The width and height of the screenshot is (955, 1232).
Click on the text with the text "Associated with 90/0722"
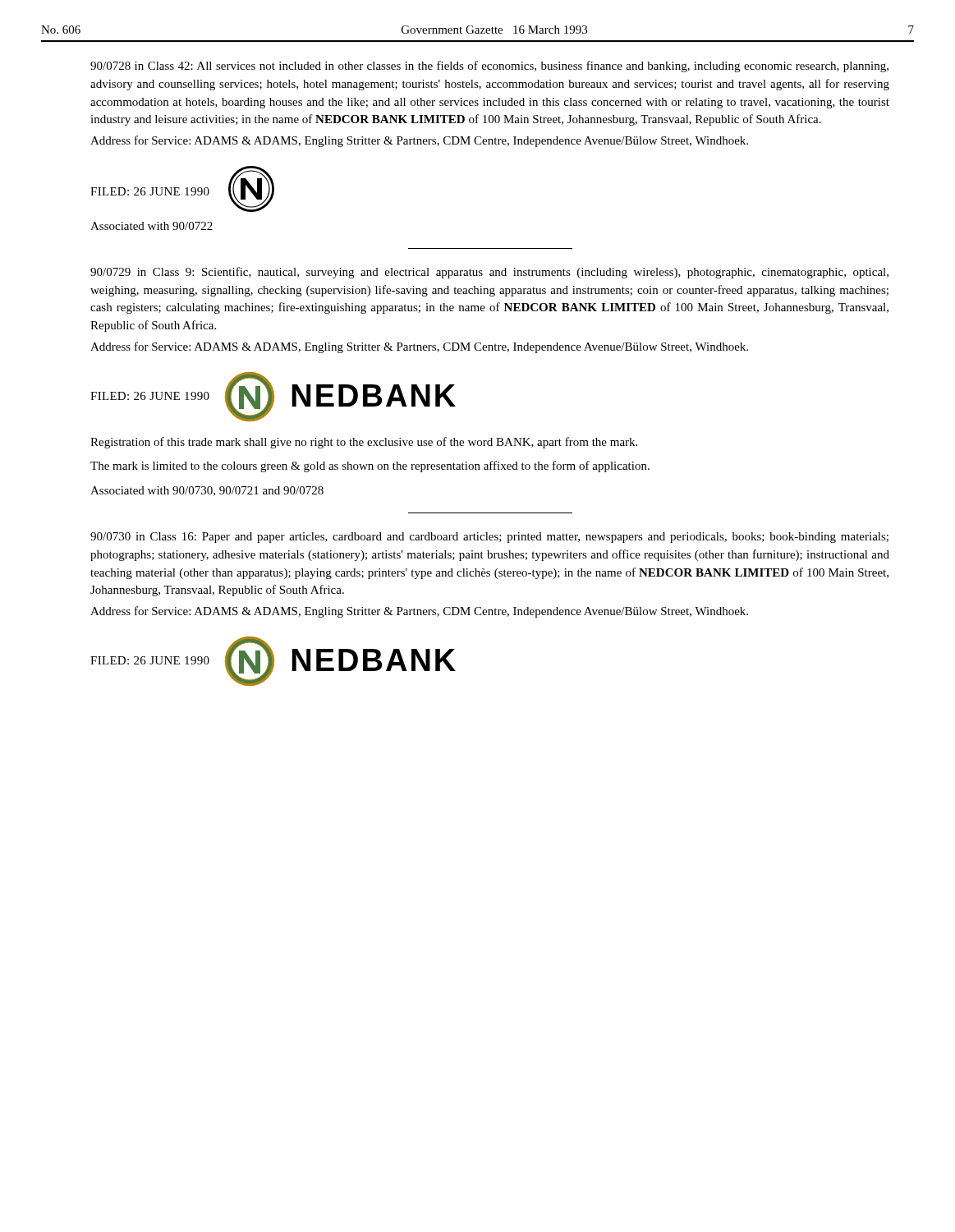coord(152,226)
